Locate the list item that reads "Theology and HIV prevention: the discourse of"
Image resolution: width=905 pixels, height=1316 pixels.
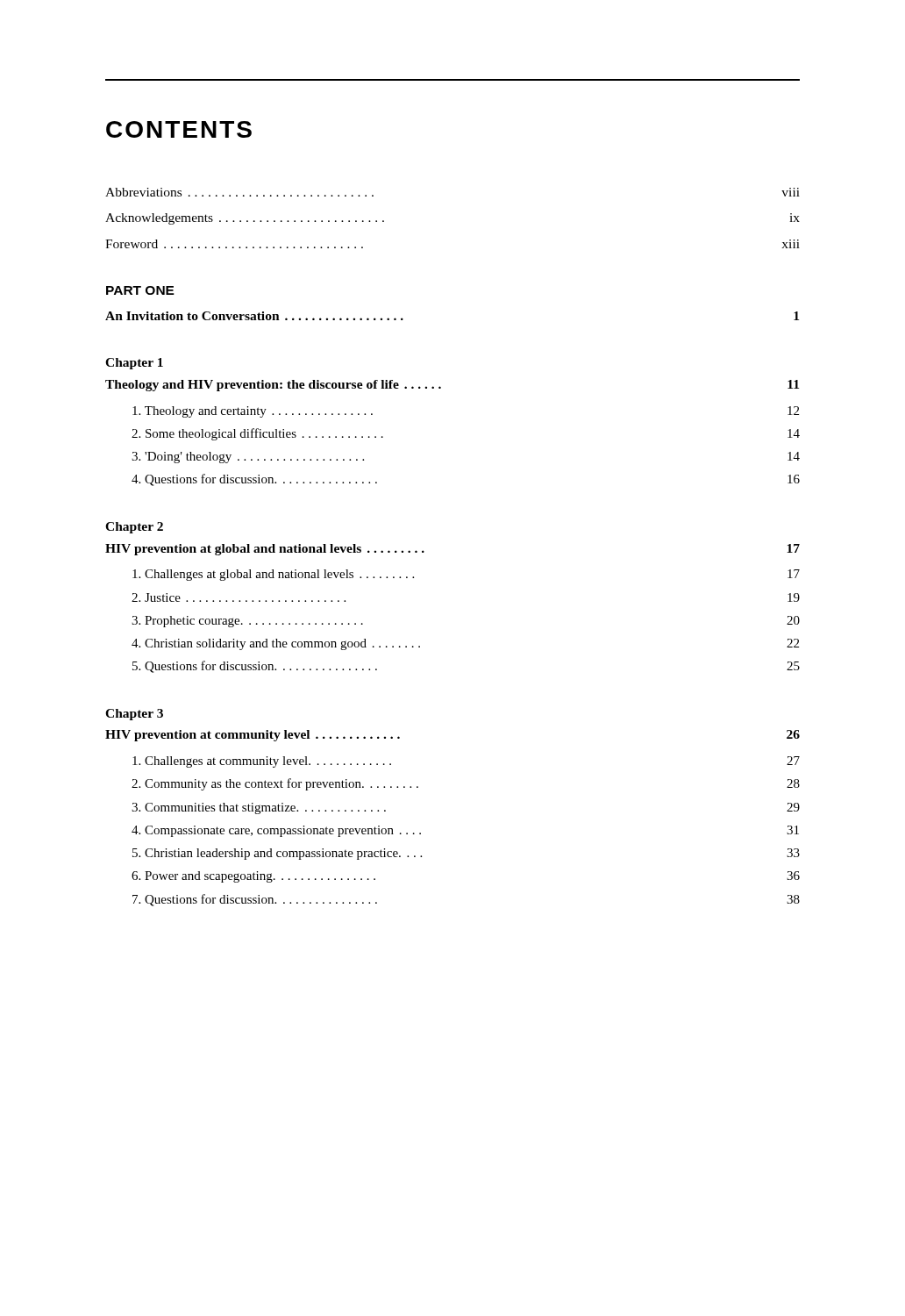tap(452, 385)
